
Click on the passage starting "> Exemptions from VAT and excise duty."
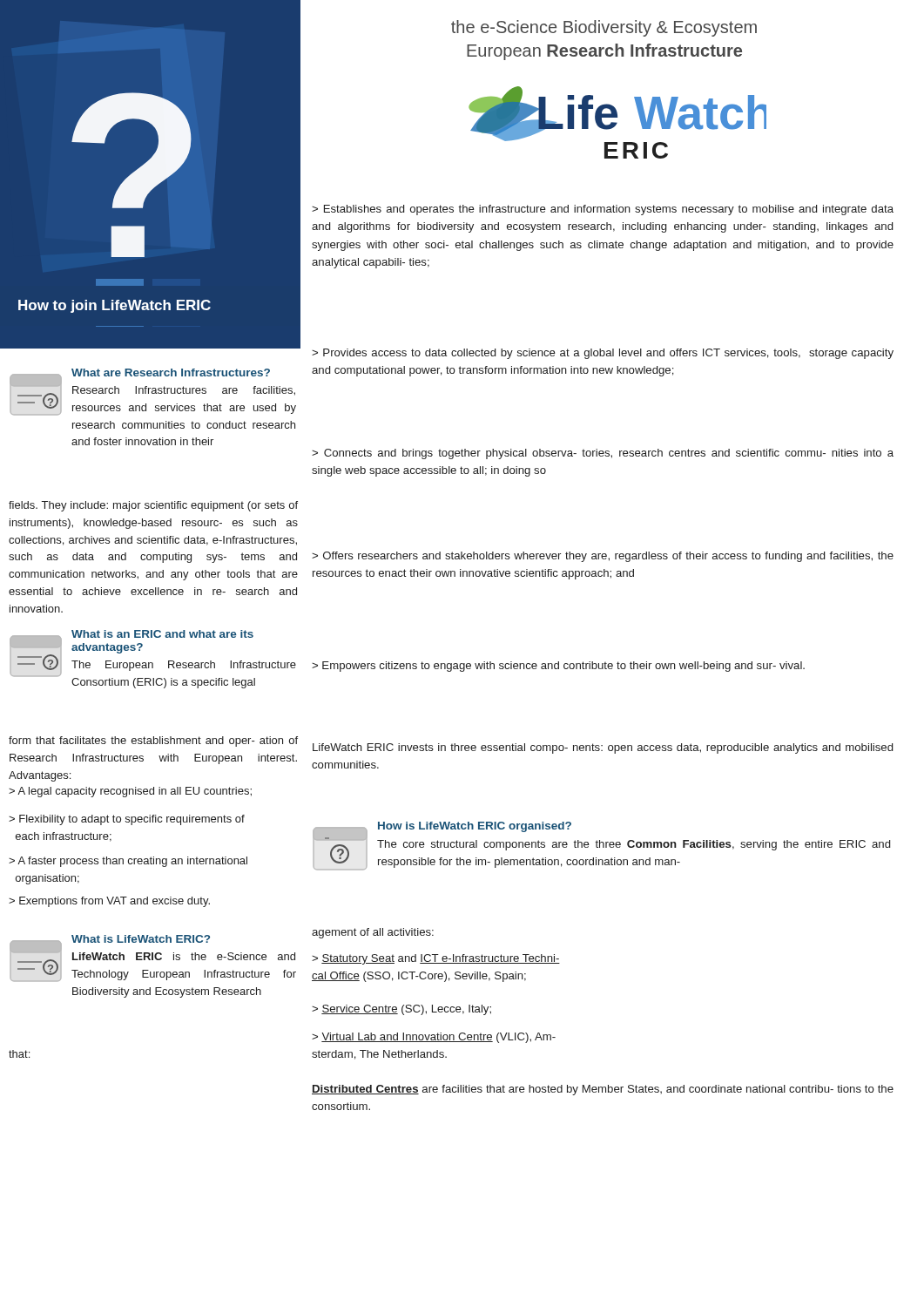pos(110,901)
